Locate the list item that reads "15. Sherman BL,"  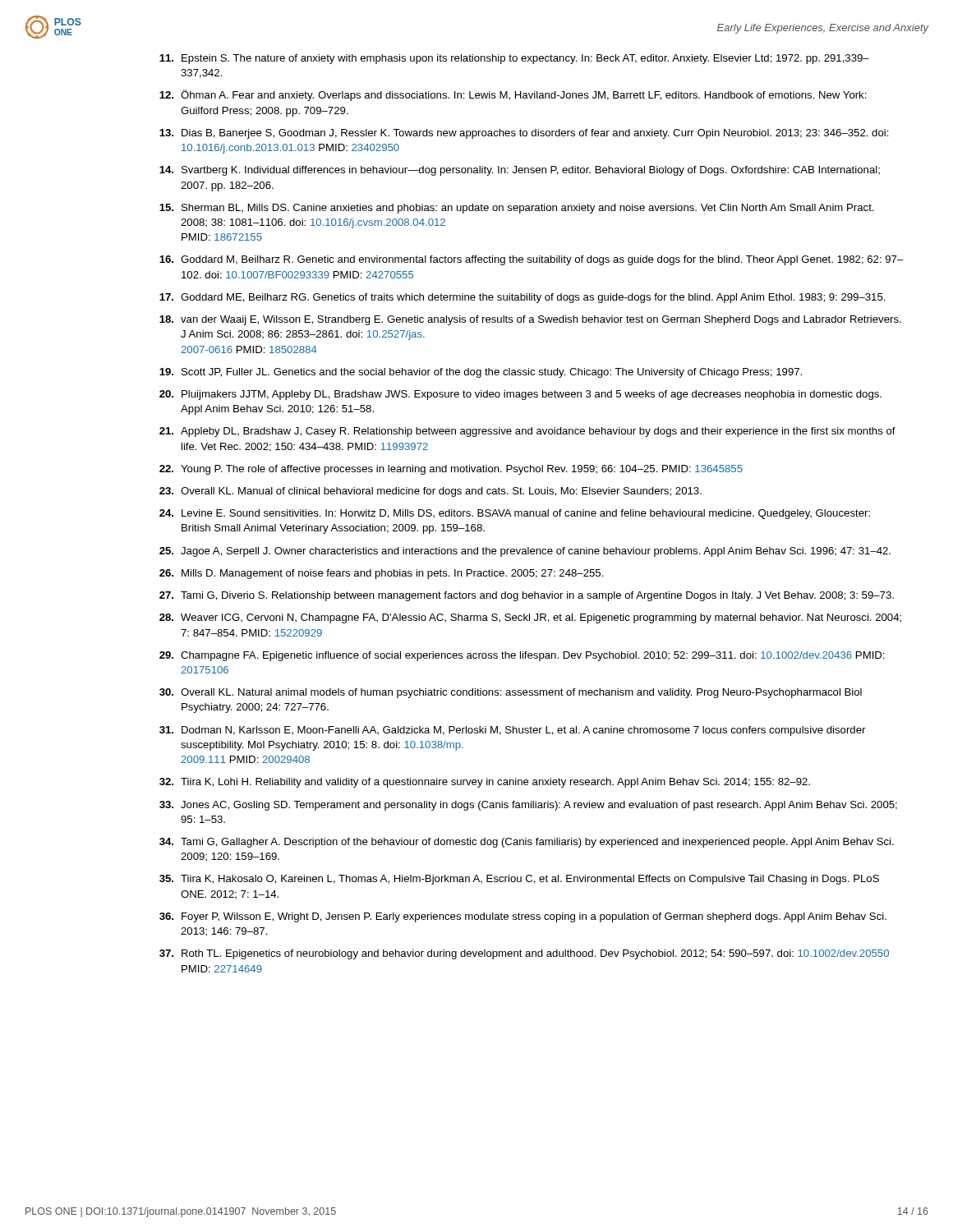coord(526,223)
